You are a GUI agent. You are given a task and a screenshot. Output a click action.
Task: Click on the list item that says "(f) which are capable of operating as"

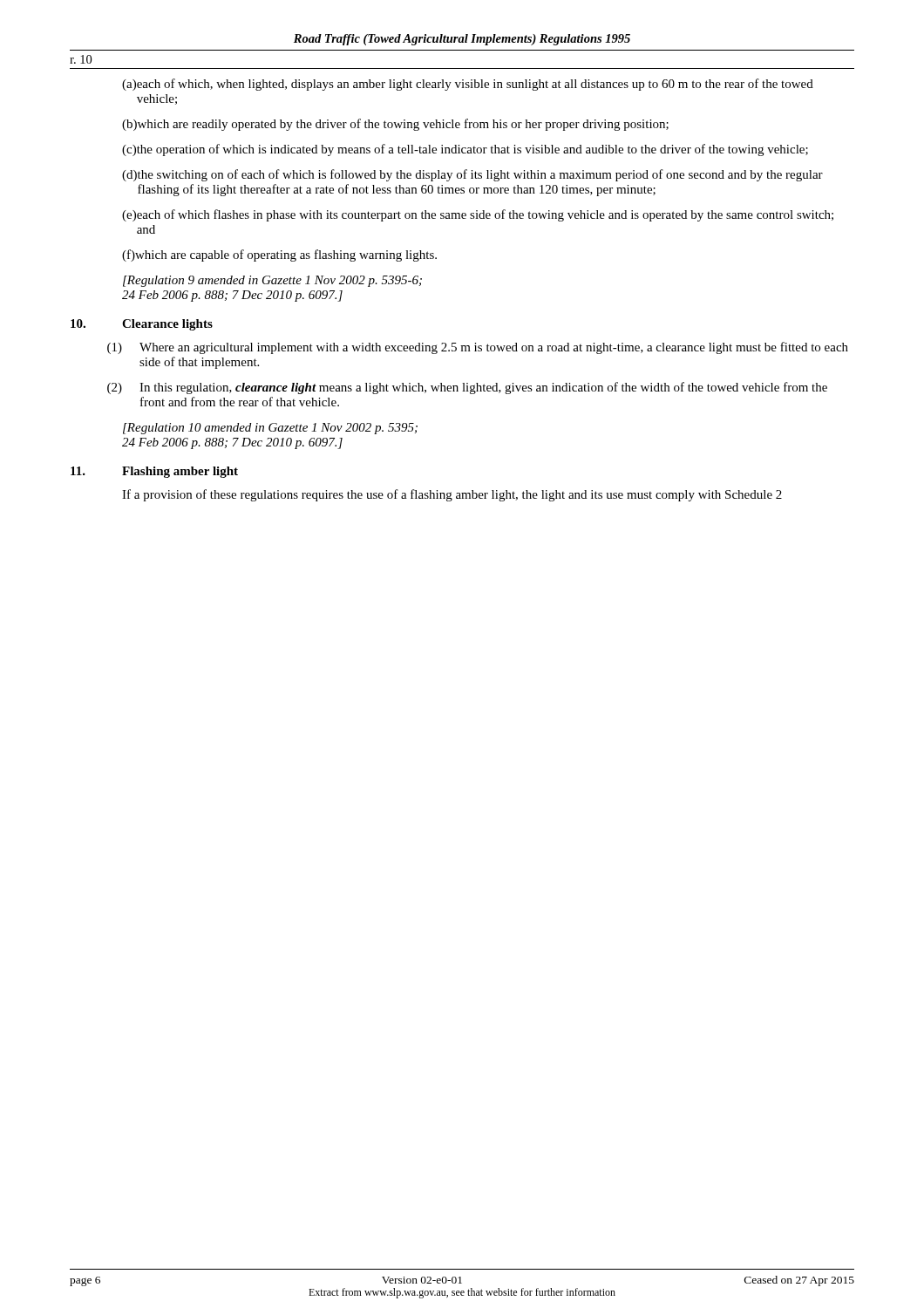pos(279,255)
